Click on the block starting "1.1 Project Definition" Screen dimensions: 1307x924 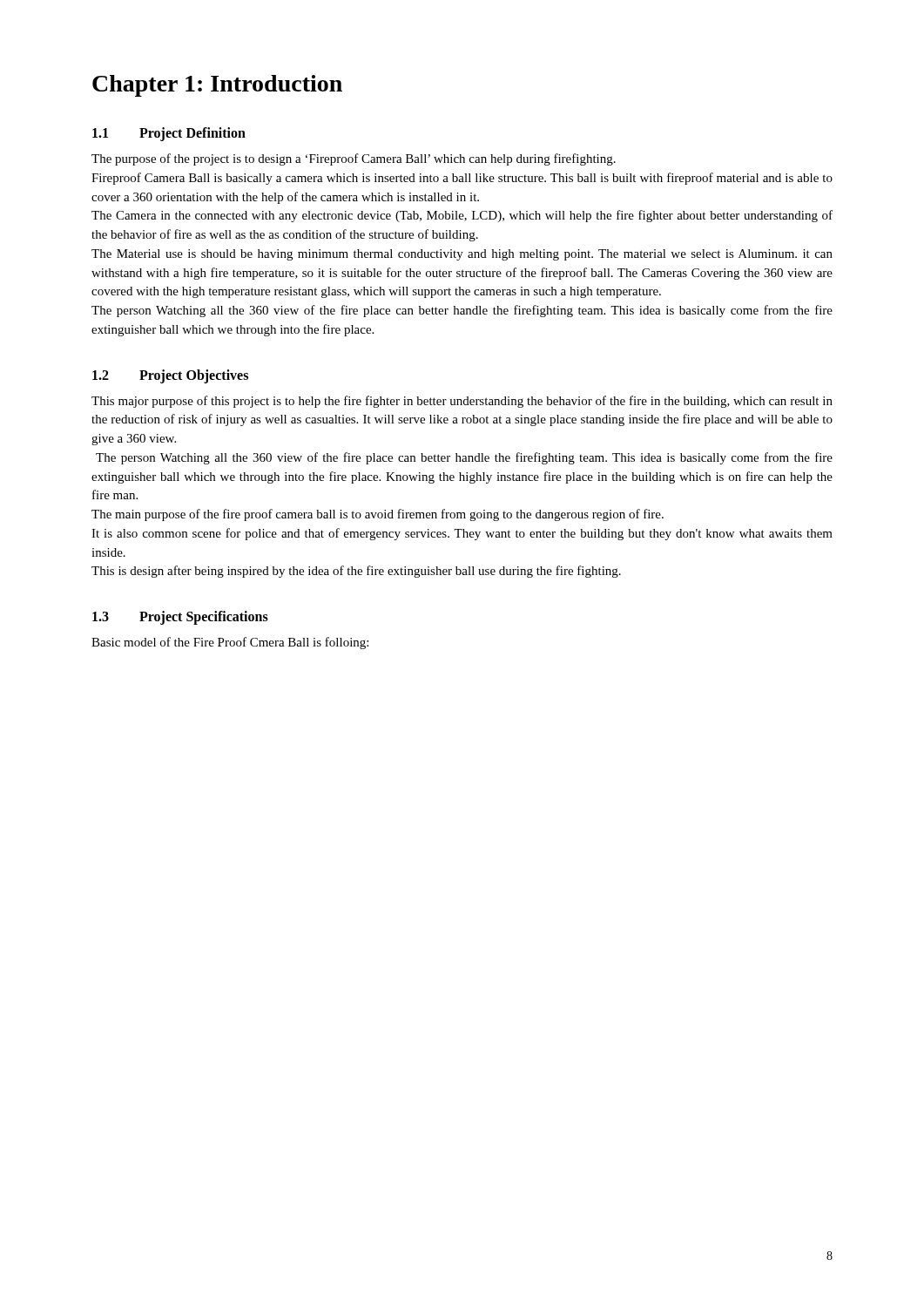click(x=168, y=133)
